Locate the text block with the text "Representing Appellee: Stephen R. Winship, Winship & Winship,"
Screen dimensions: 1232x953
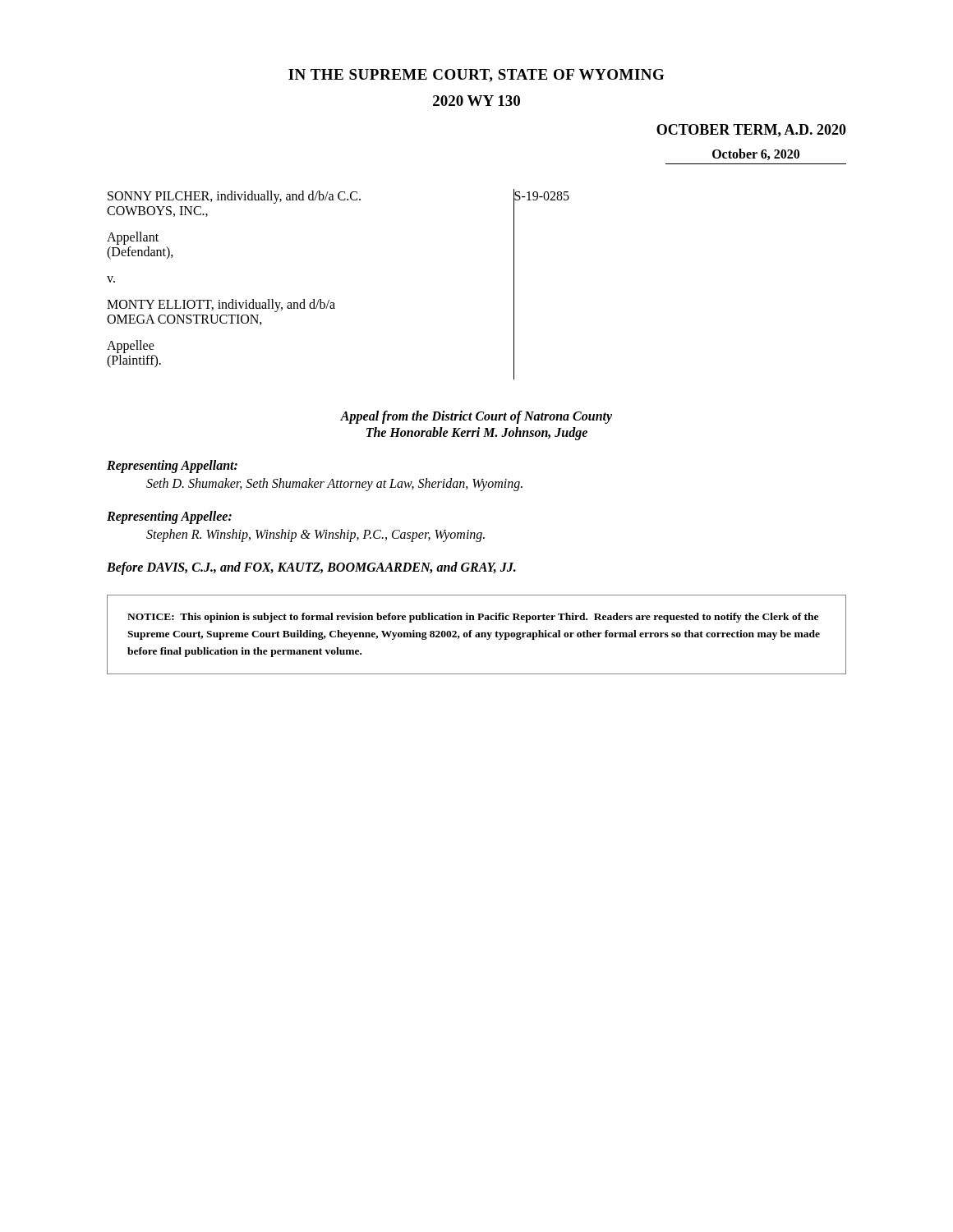coord(476,526)
